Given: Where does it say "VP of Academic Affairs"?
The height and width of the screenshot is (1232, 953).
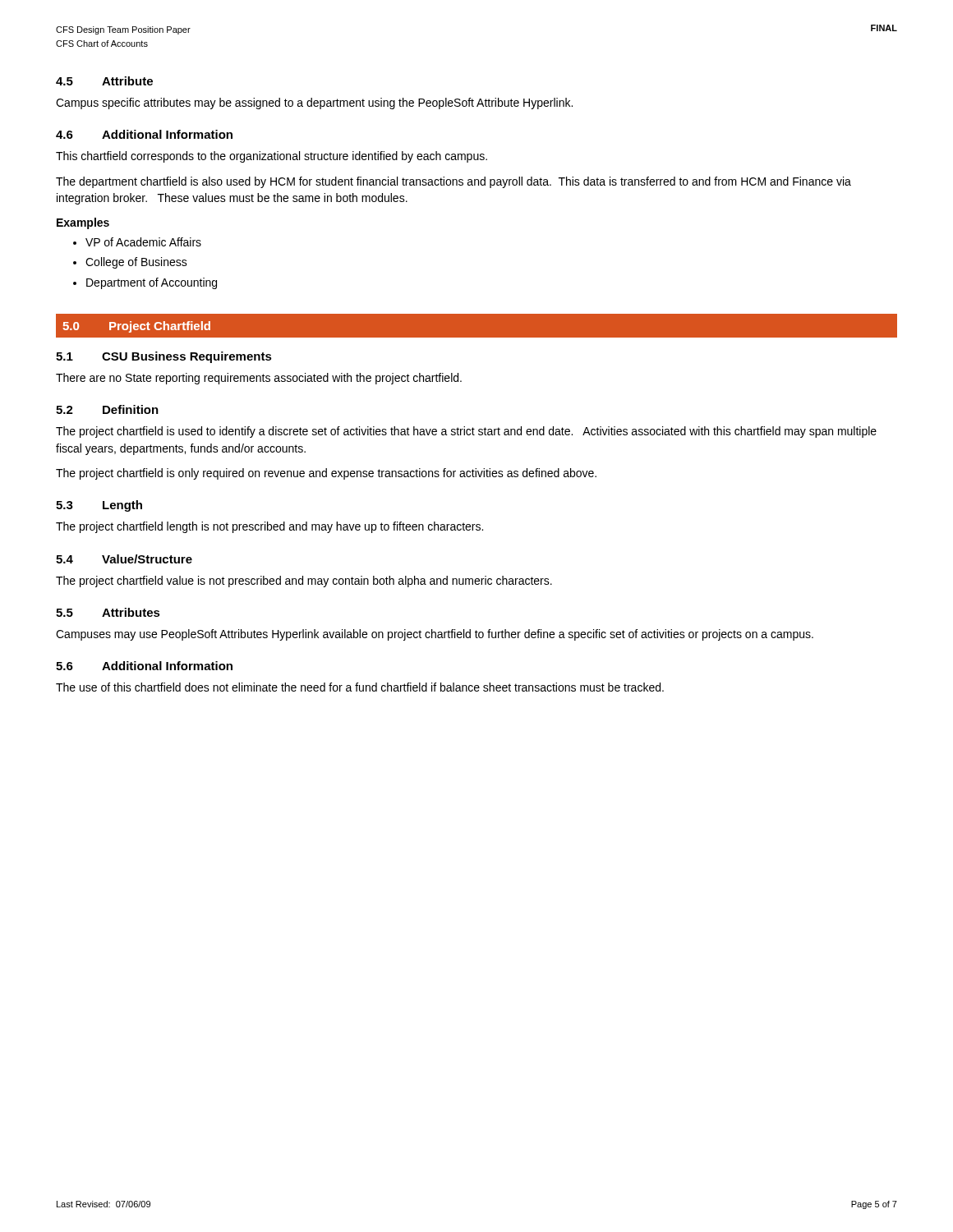Looking at the screenshot, I should [x=143, y=242].
